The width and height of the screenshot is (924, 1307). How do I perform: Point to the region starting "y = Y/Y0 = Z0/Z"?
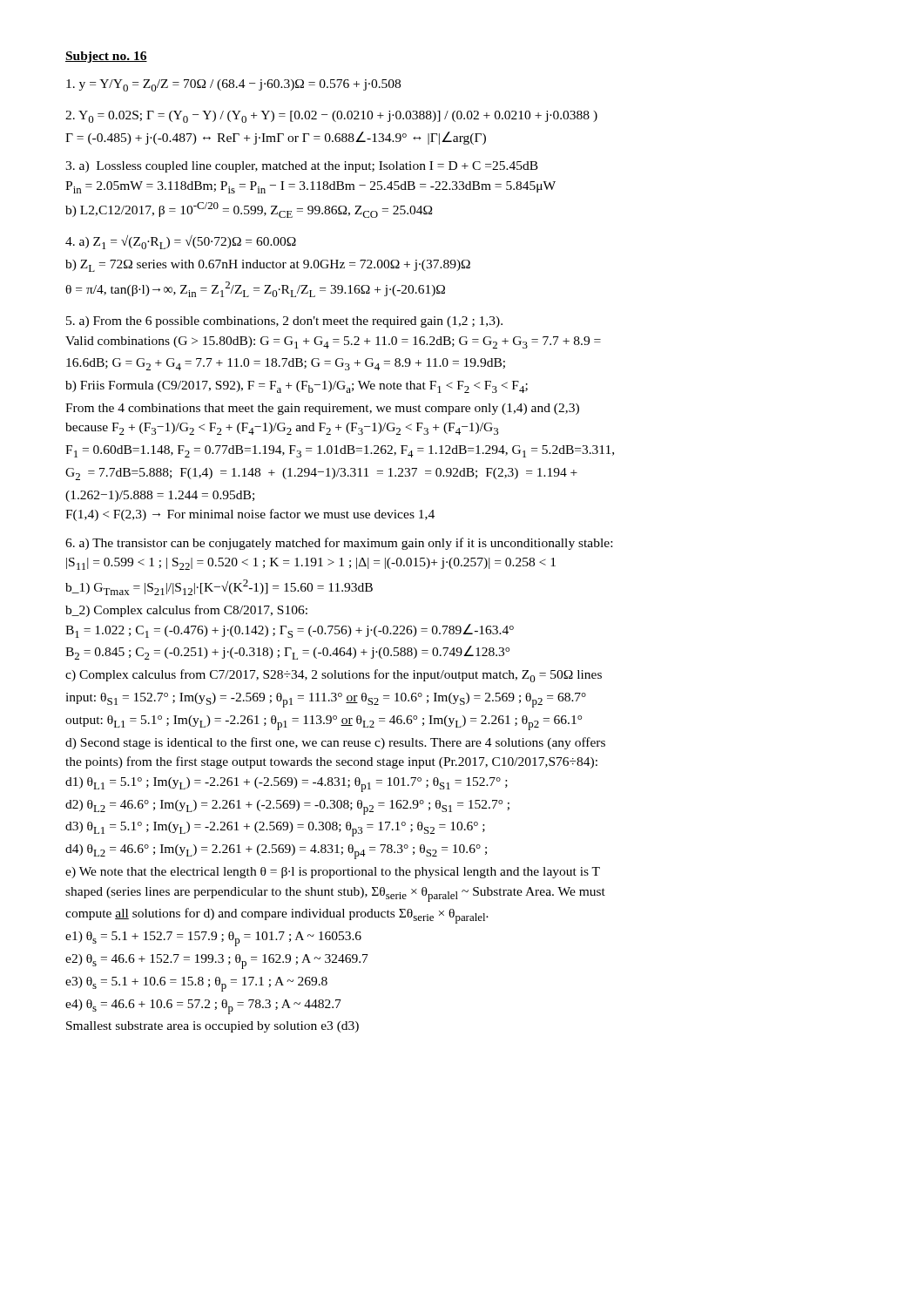click(233, 85)
